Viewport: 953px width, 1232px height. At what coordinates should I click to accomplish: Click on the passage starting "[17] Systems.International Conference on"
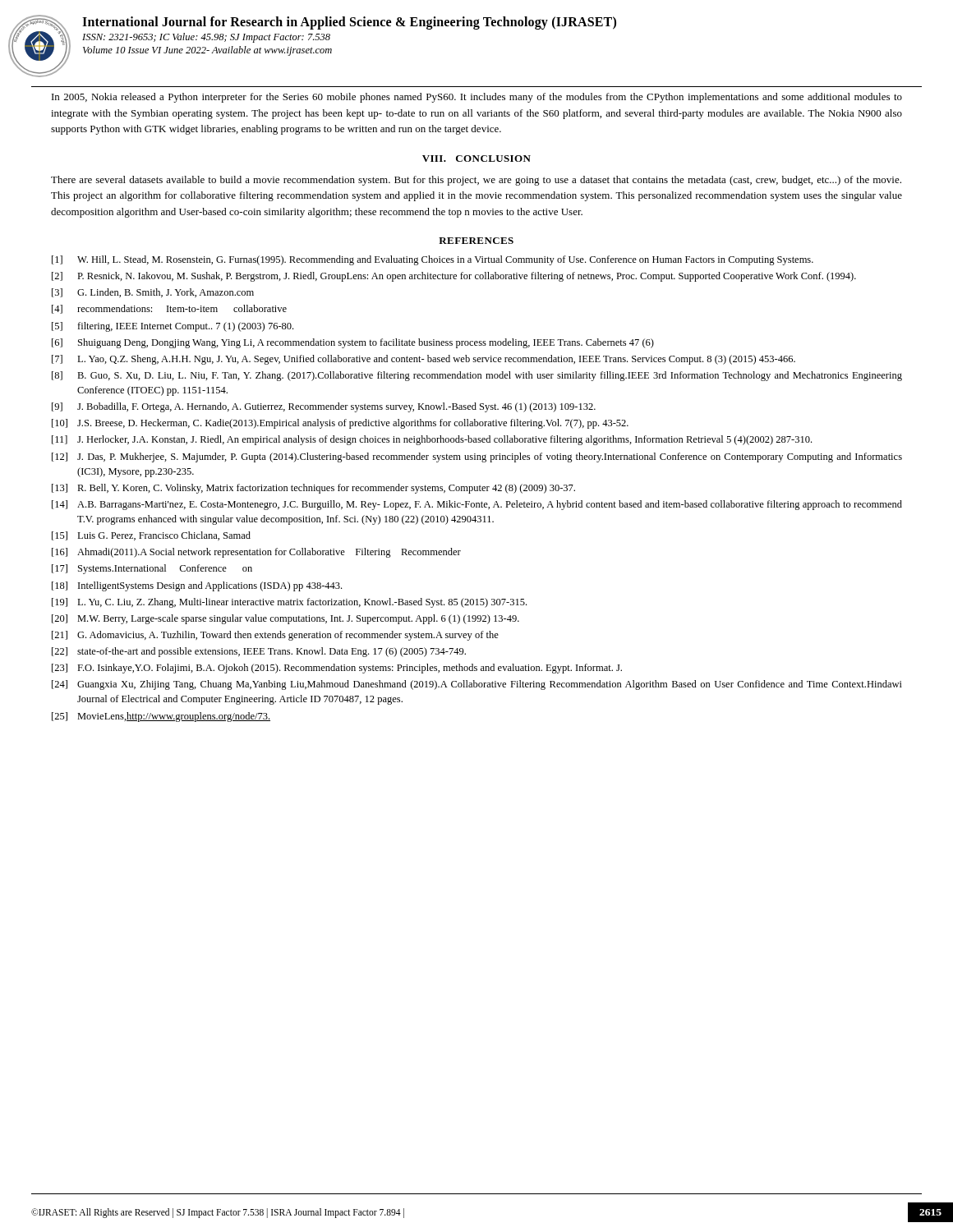pyautogui.click(x=152, y=569)
